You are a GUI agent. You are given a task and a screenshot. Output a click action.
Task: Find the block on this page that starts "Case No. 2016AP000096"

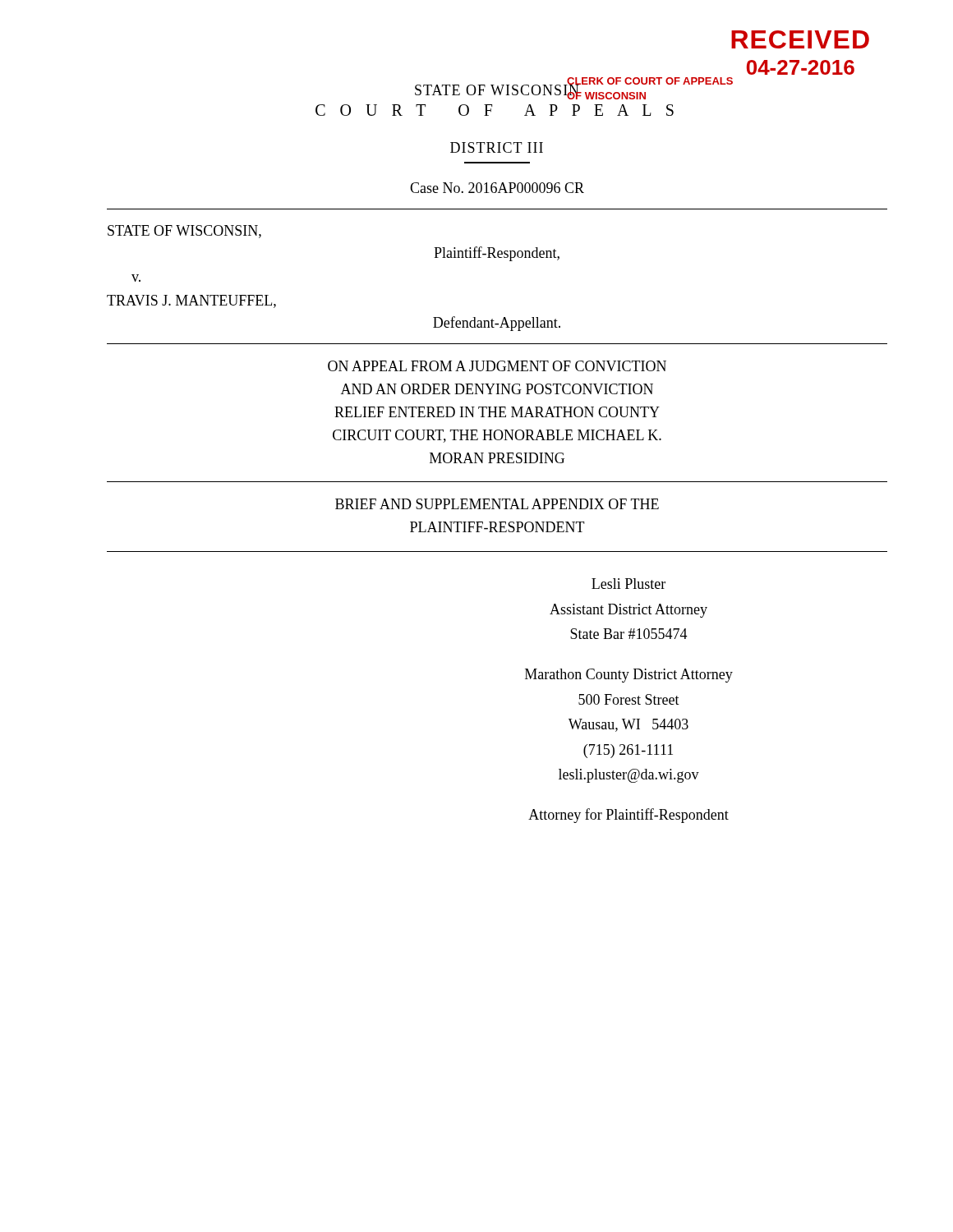point(497,188)
